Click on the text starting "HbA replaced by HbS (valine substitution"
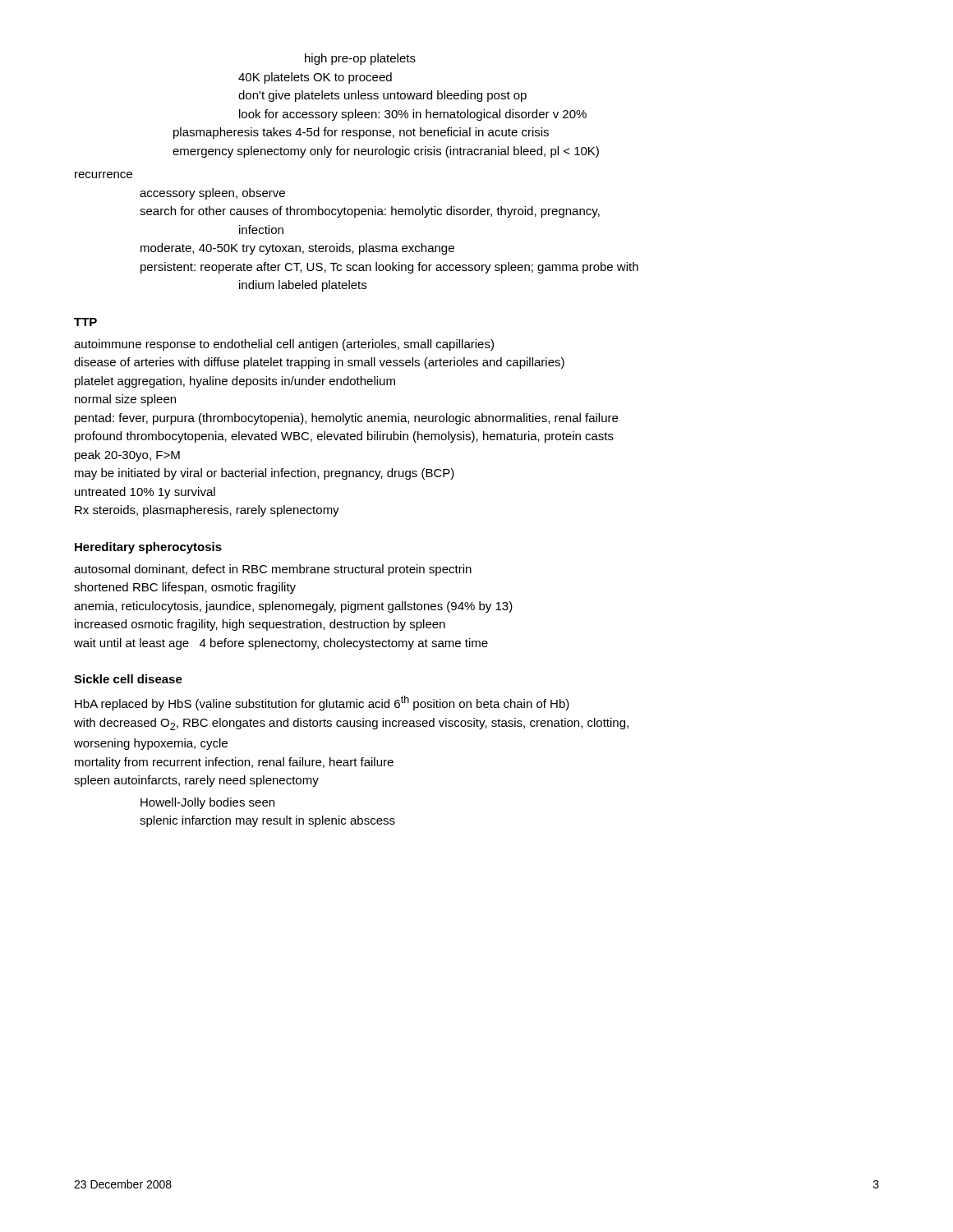 click(x=322, y=703)
